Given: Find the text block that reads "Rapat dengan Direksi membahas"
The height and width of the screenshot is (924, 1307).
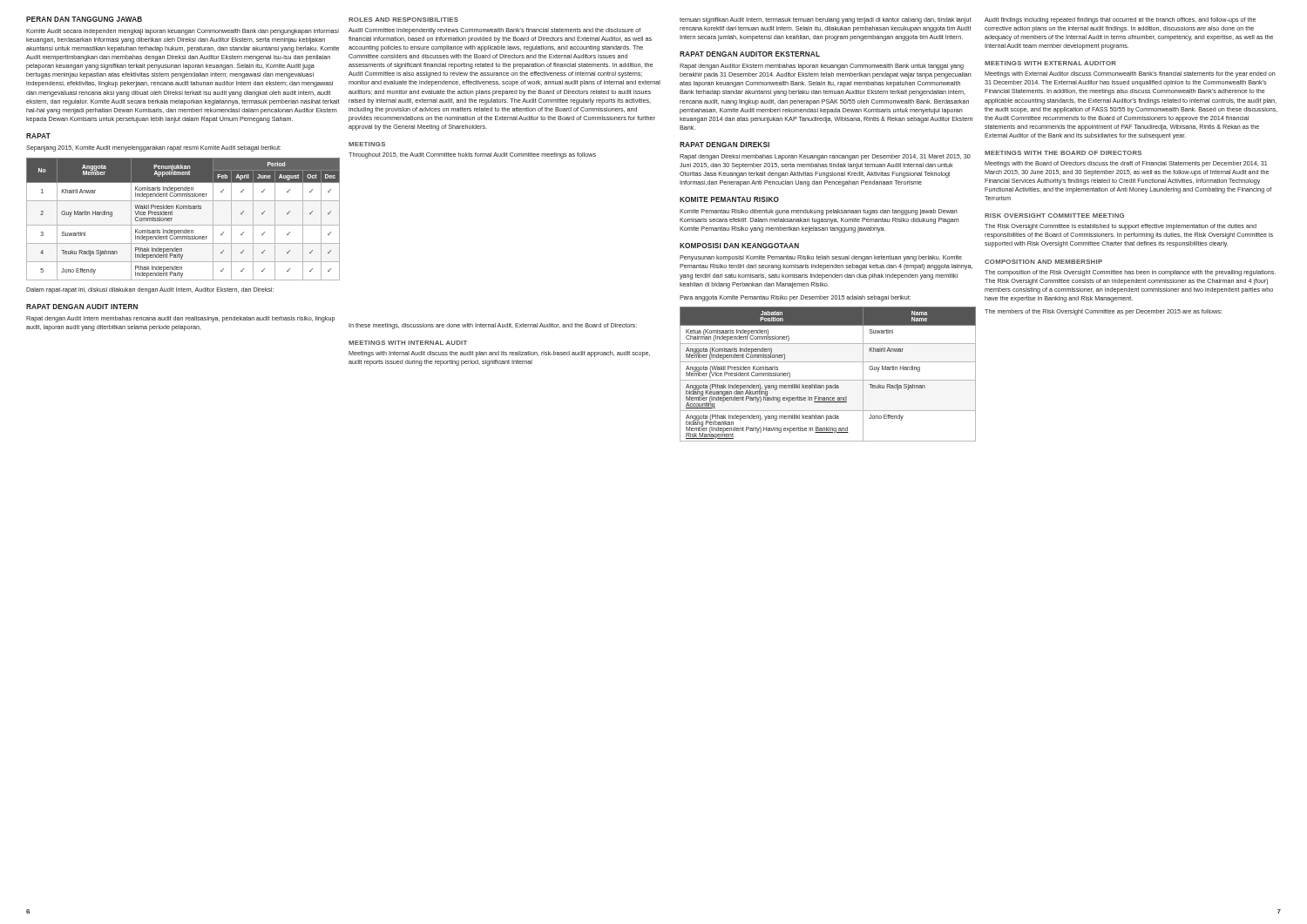Looking at the screenshot, I should click(828, 170).
